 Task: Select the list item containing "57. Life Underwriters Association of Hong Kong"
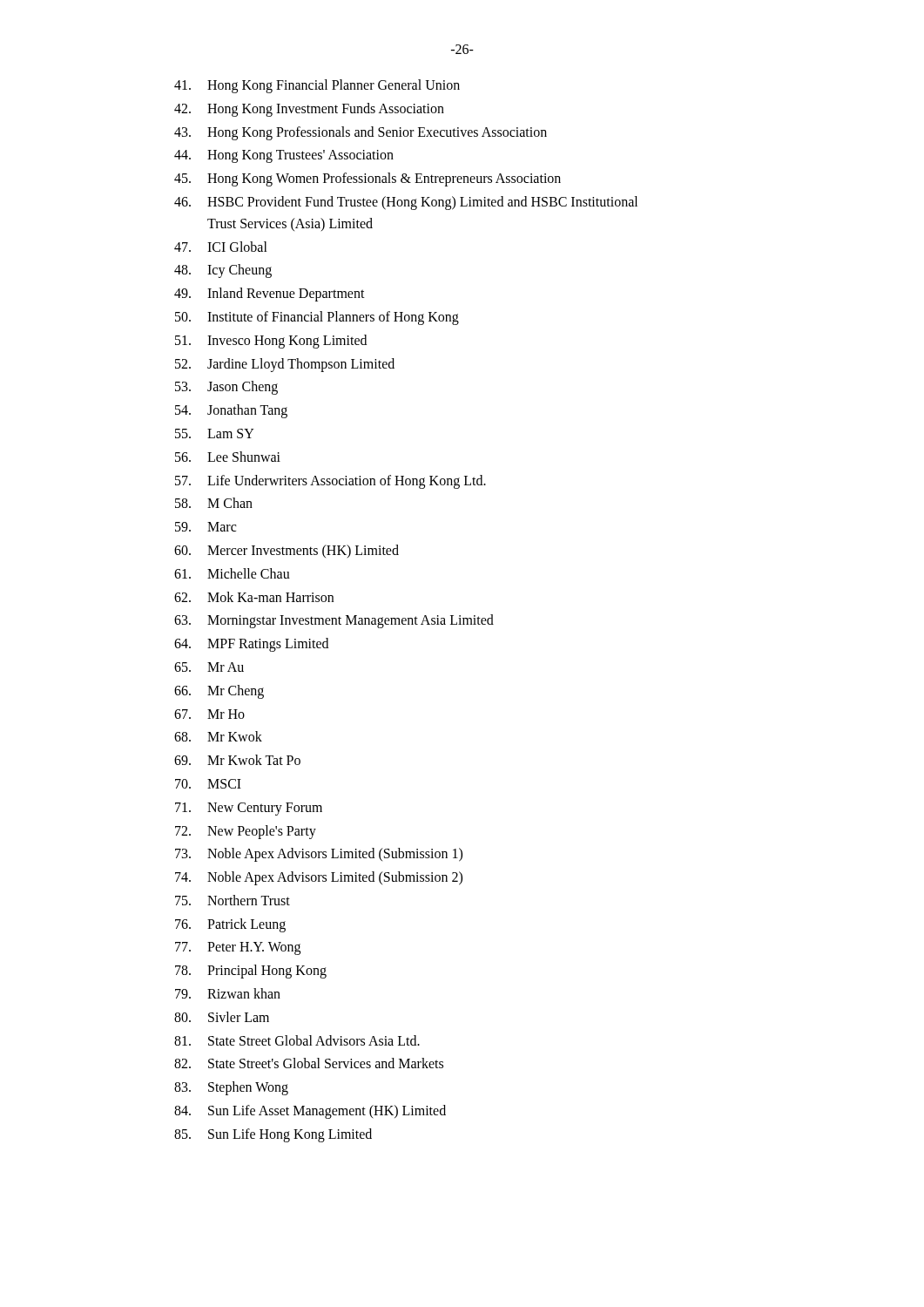point(330,482)
